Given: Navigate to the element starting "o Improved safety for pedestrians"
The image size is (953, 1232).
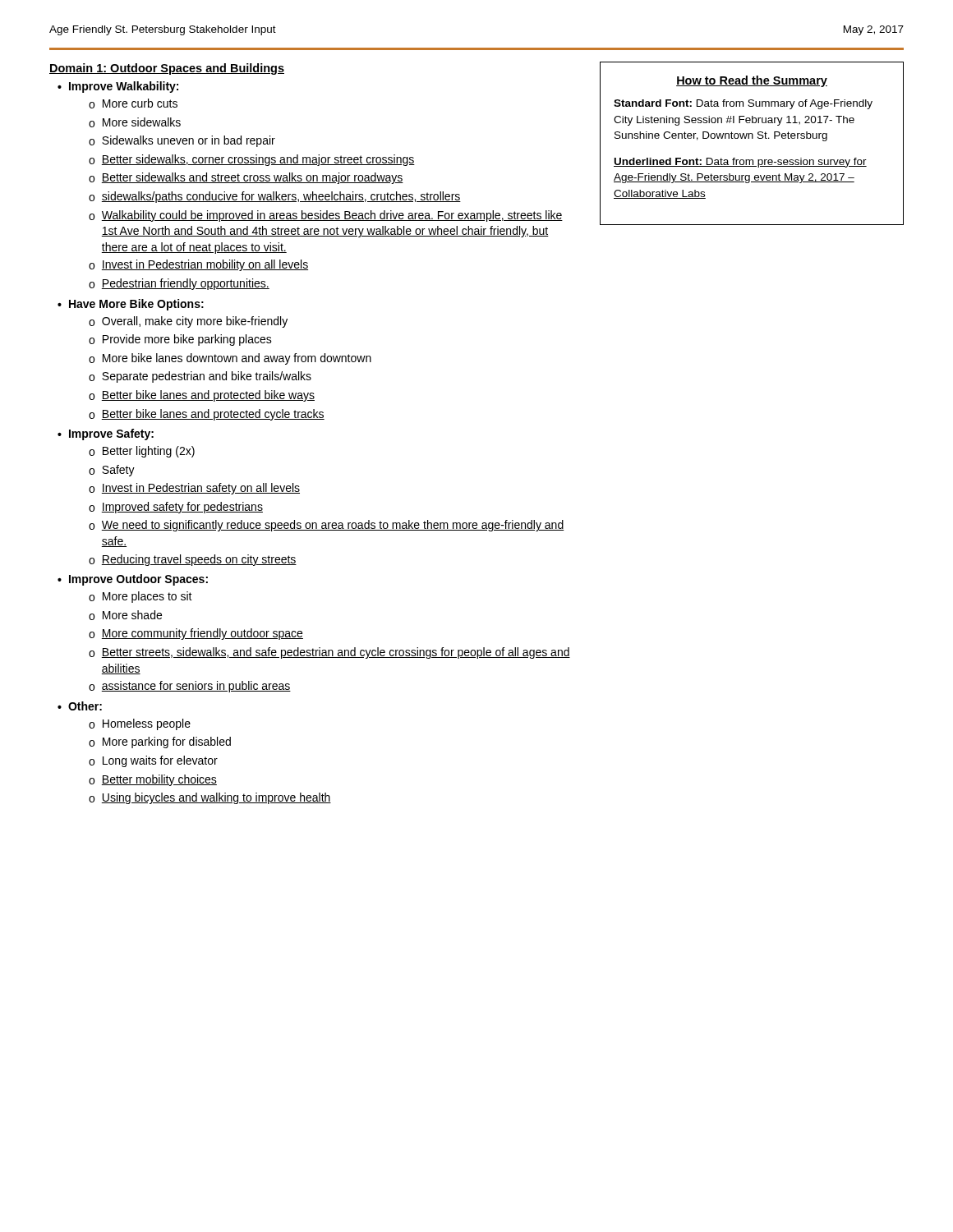Looking at the screenshot, I should pyautogui.click(x=176, y=508).
